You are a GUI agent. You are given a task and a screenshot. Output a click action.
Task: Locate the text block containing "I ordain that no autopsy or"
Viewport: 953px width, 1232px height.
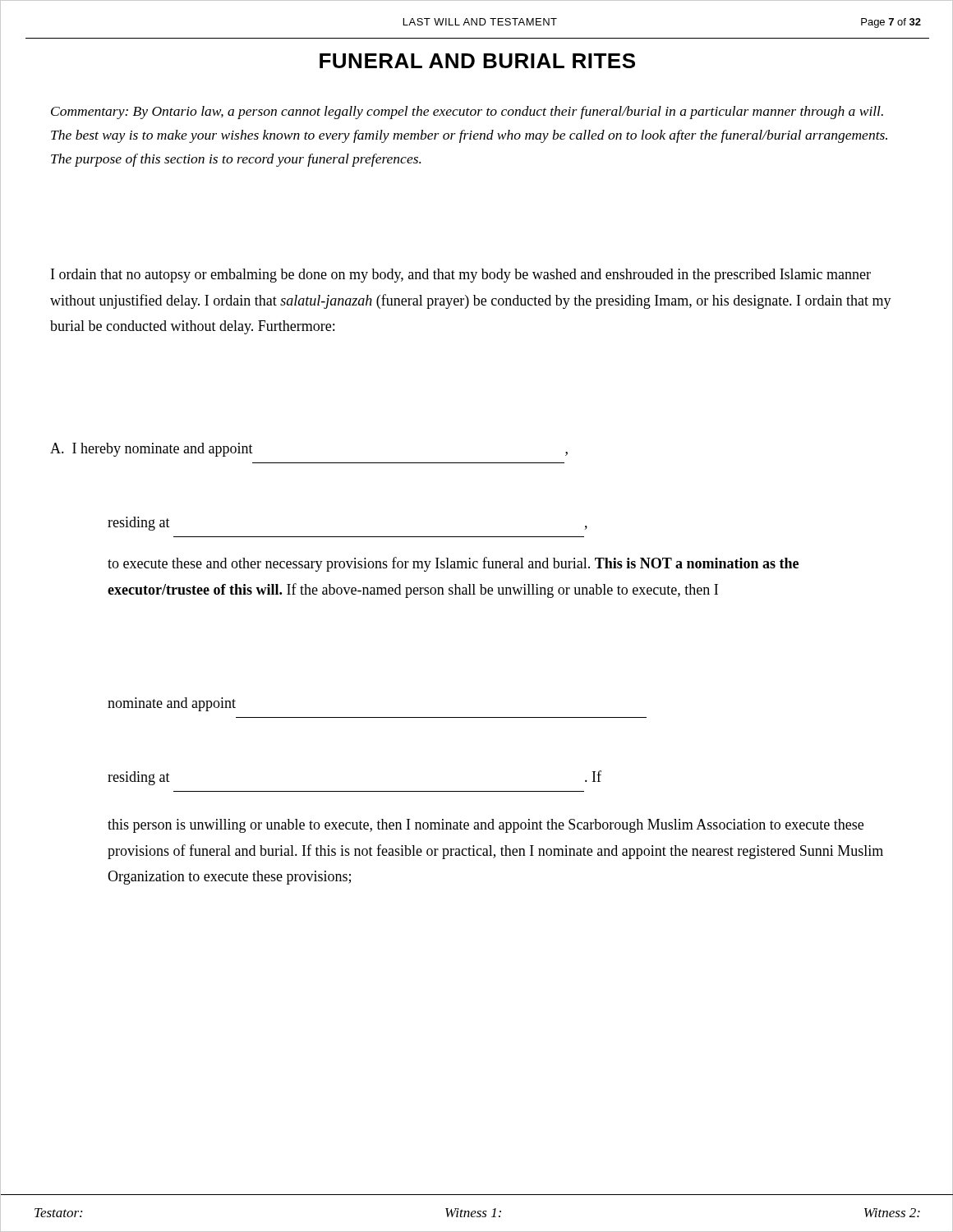click(471, 300)
